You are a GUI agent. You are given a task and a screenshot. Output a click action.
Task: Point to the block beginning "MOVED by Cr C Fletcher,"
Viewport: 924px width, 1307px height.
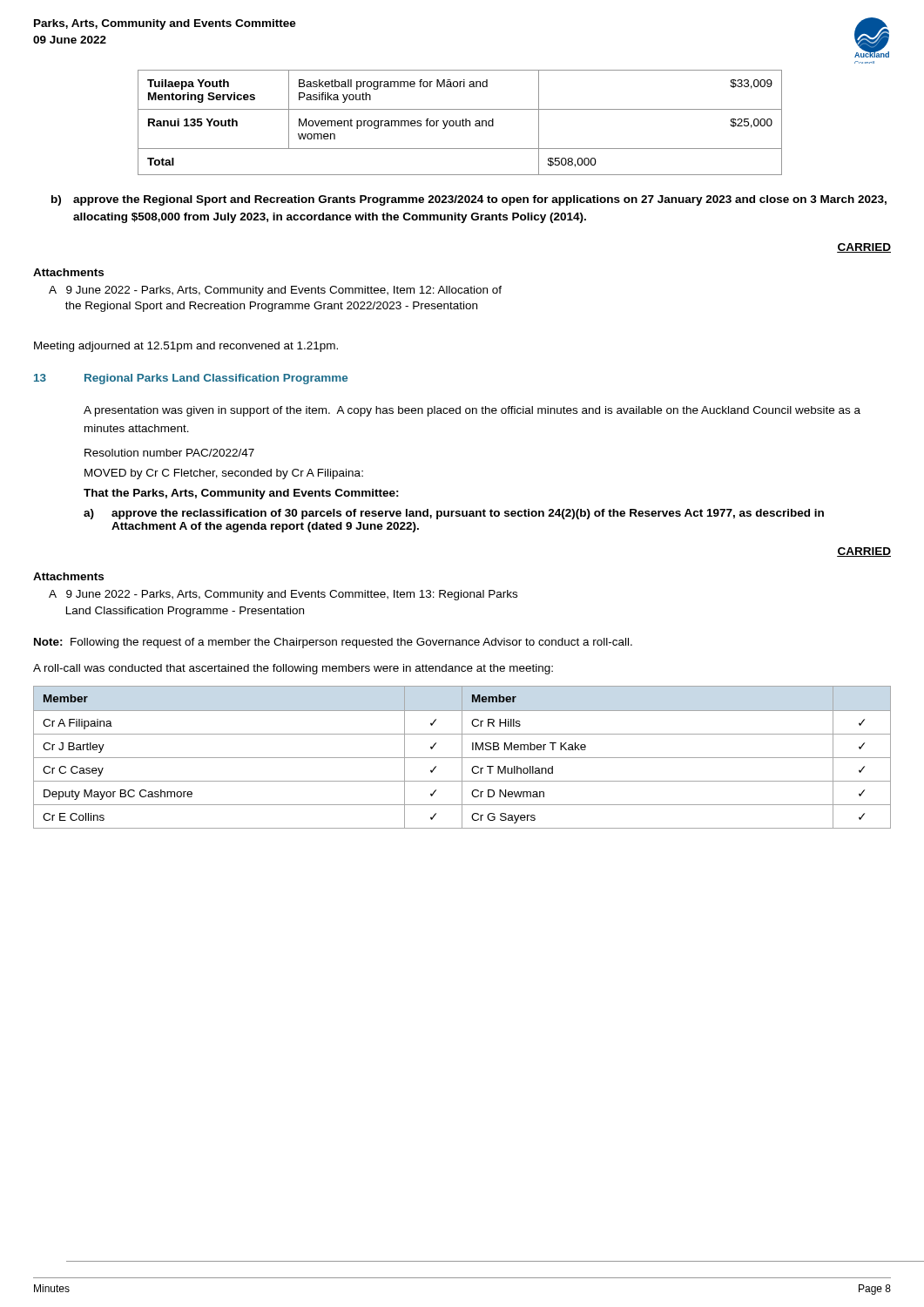224,472
